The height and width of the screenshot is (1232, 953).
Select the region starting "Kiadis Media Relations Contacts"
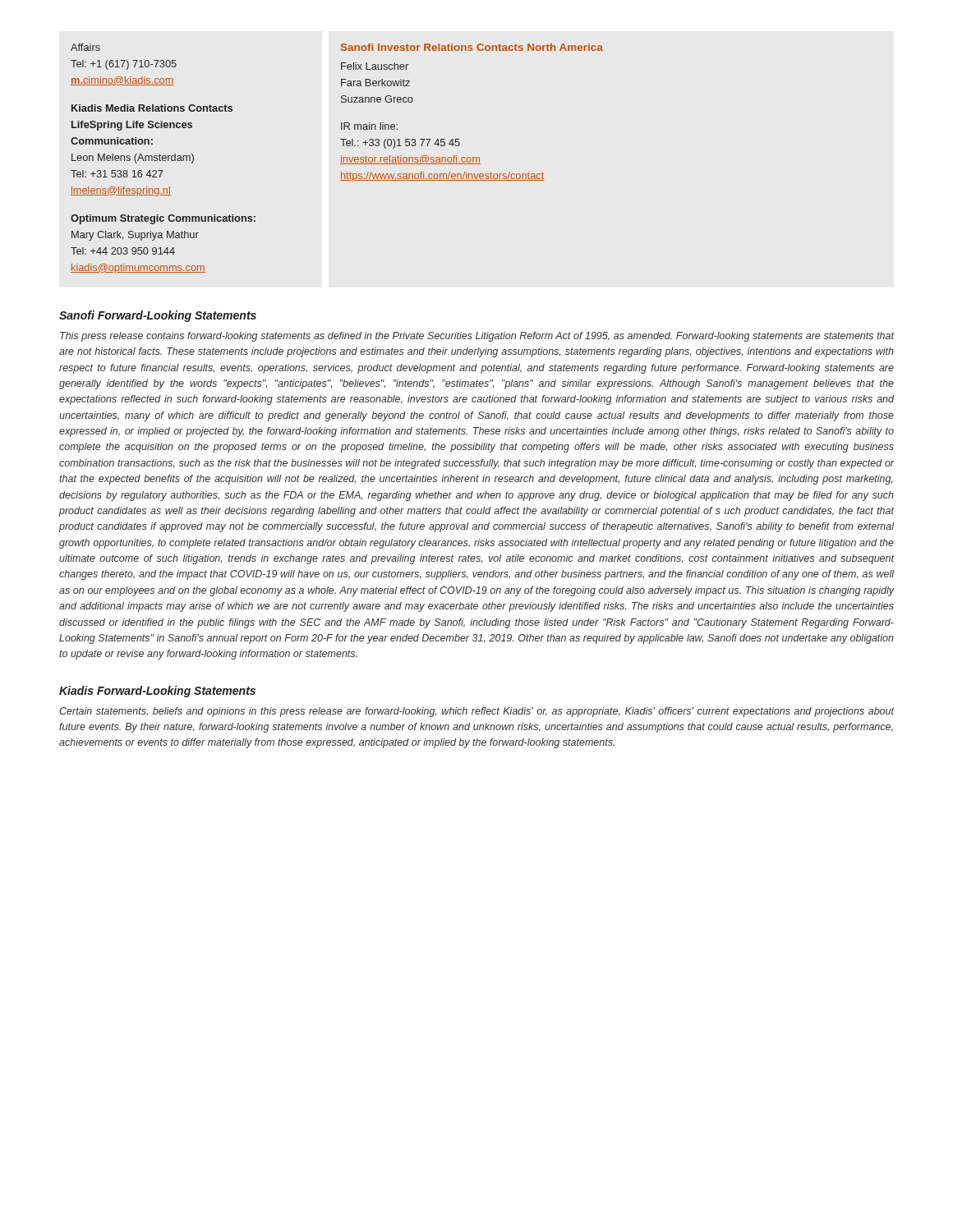tap(152, 149)
